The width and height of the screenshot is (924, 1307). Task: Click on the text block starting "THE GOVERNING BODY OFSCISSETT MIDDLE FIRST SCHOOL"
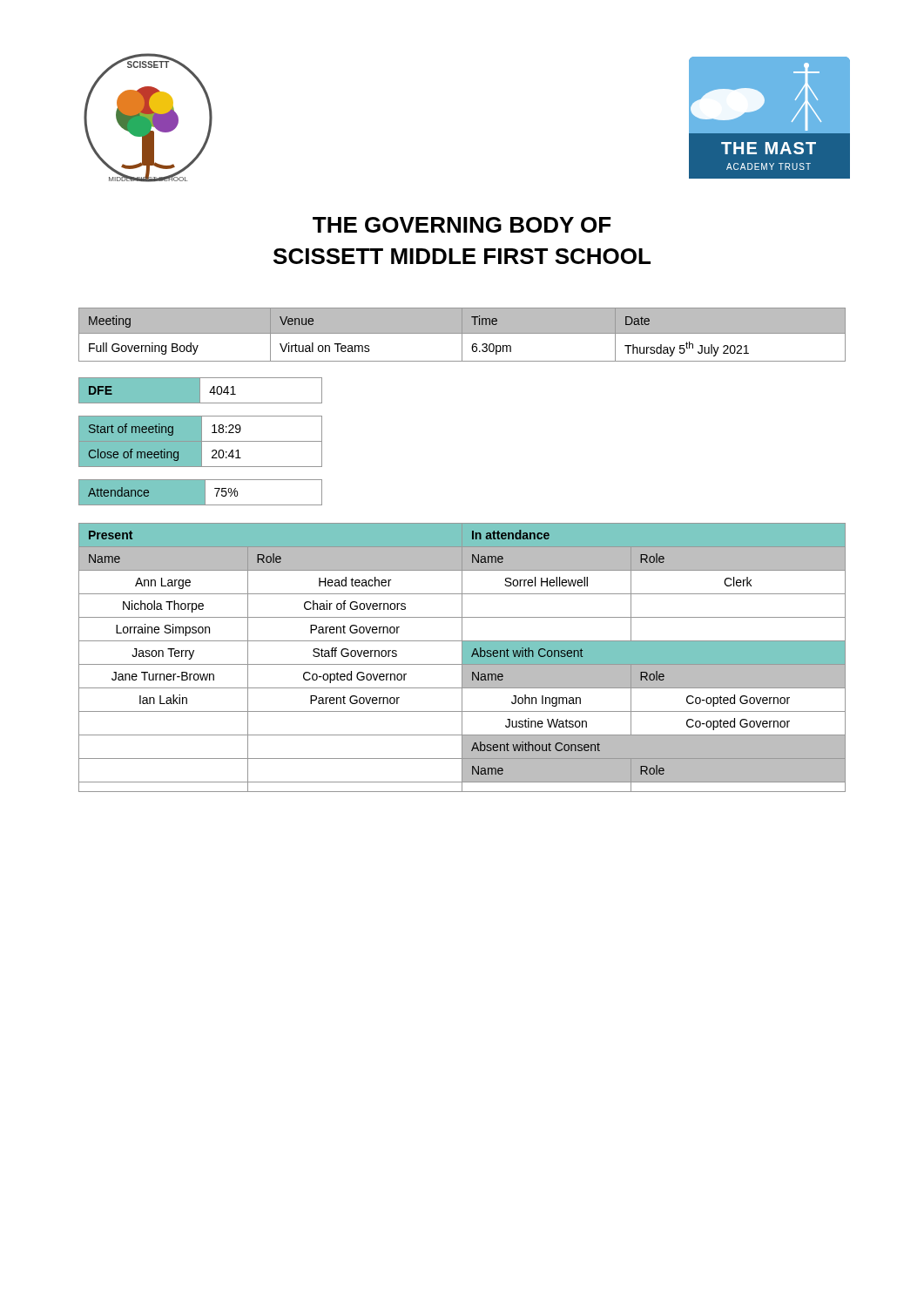click(x=462, y=241)
